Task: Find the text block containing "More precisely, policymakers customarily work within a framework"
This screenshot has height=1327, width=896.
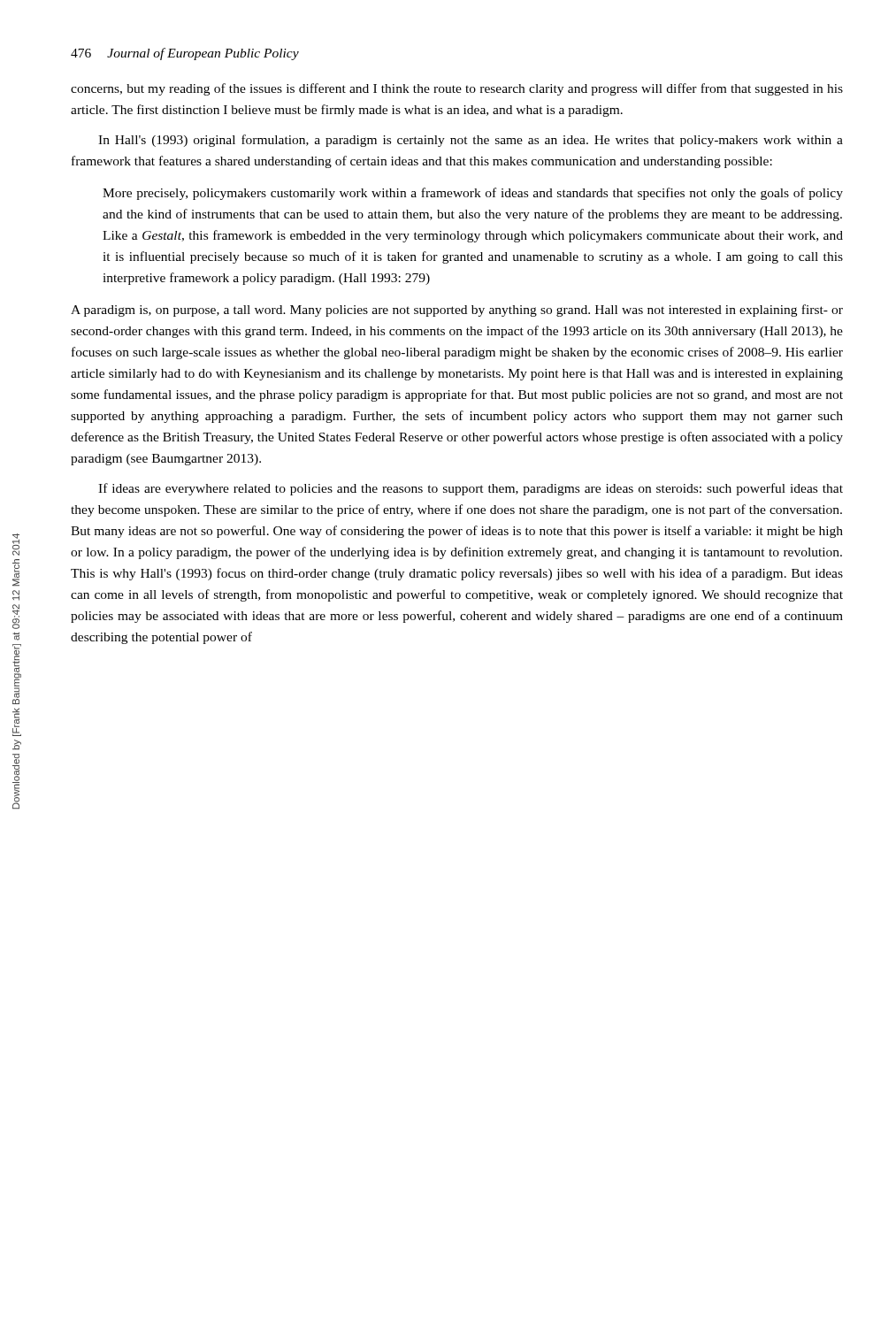Action: (x=473, y=235)
